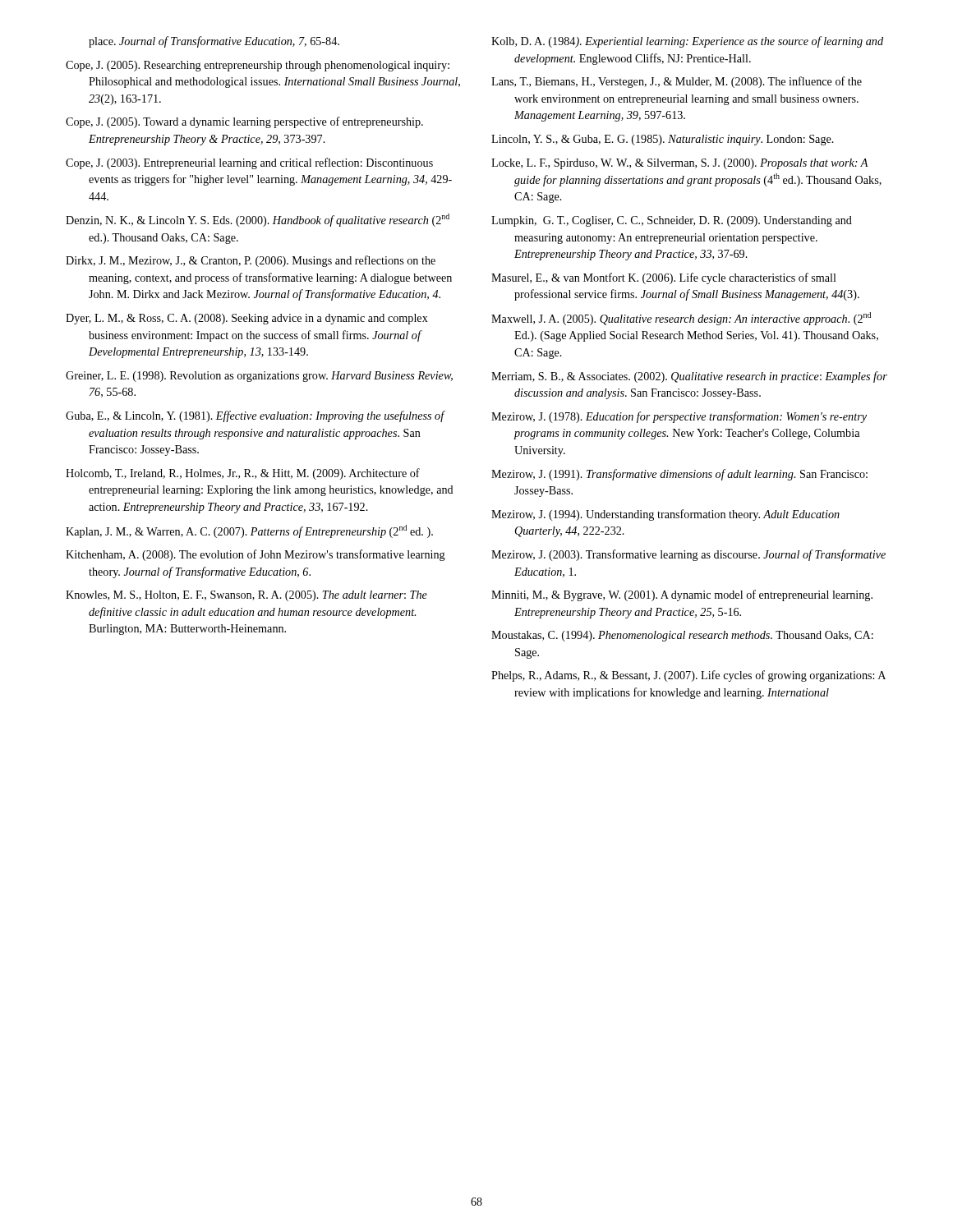Point to the region starting "Guba, E., & Lincoln, Y. (1981). Effective"
Viewport: 953px width, 1232px height.
click(255, 432)
